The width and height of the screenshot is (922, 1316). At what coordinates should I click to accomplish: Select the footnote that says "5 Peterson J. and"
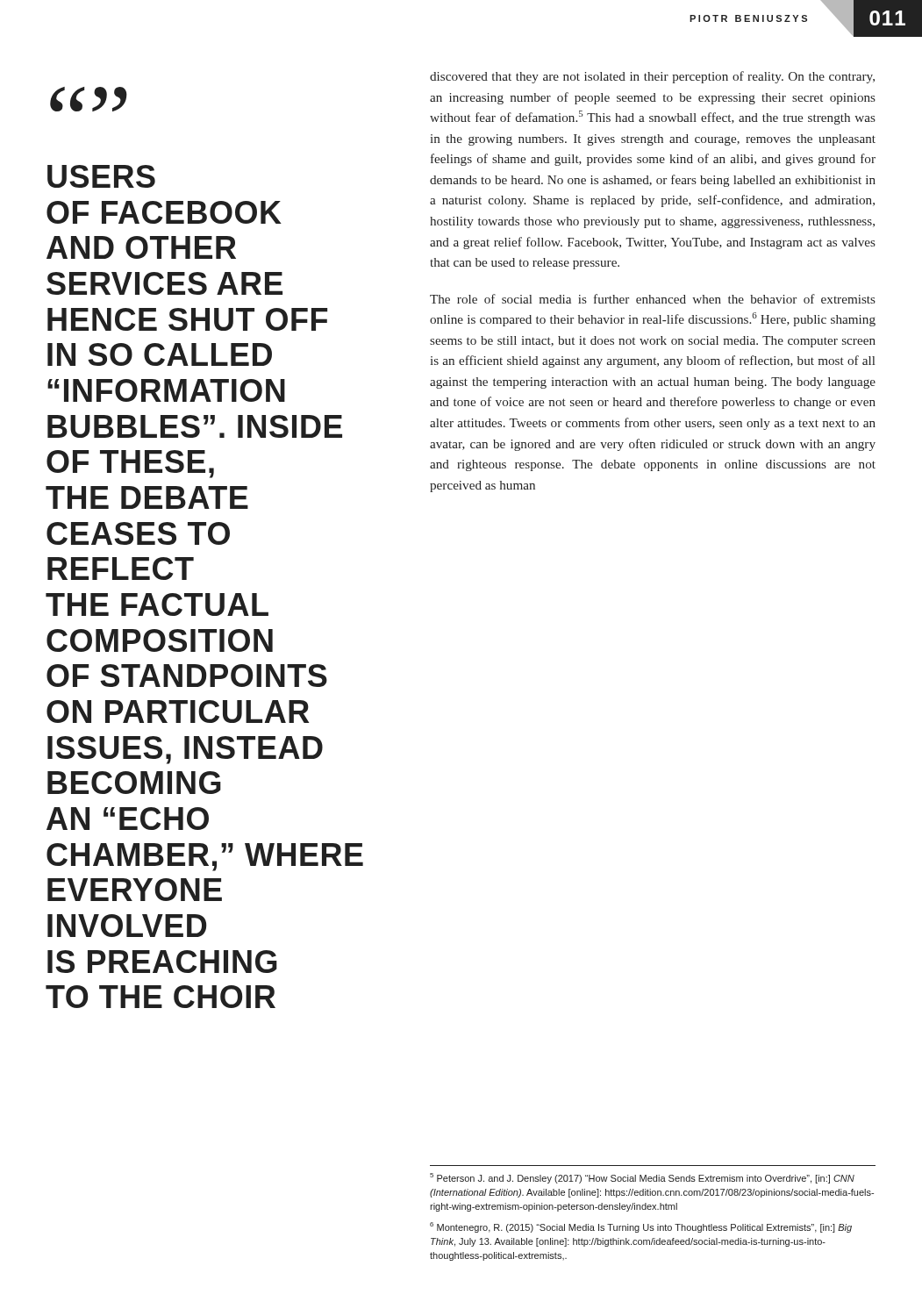652,1192
